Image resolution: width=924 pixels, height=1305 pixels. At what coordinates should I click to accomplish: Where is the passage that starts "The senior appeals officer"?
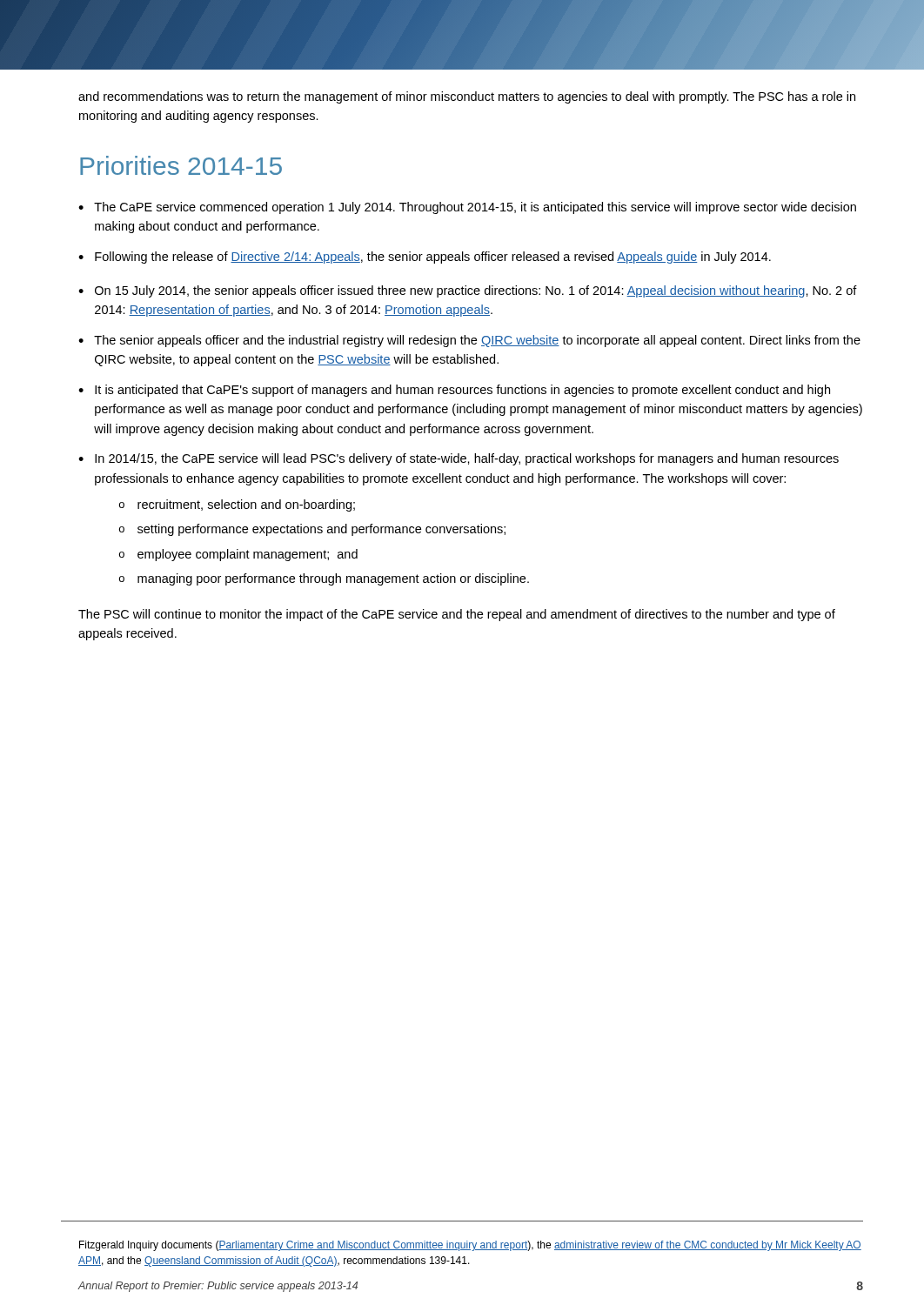tap(479, 350)
